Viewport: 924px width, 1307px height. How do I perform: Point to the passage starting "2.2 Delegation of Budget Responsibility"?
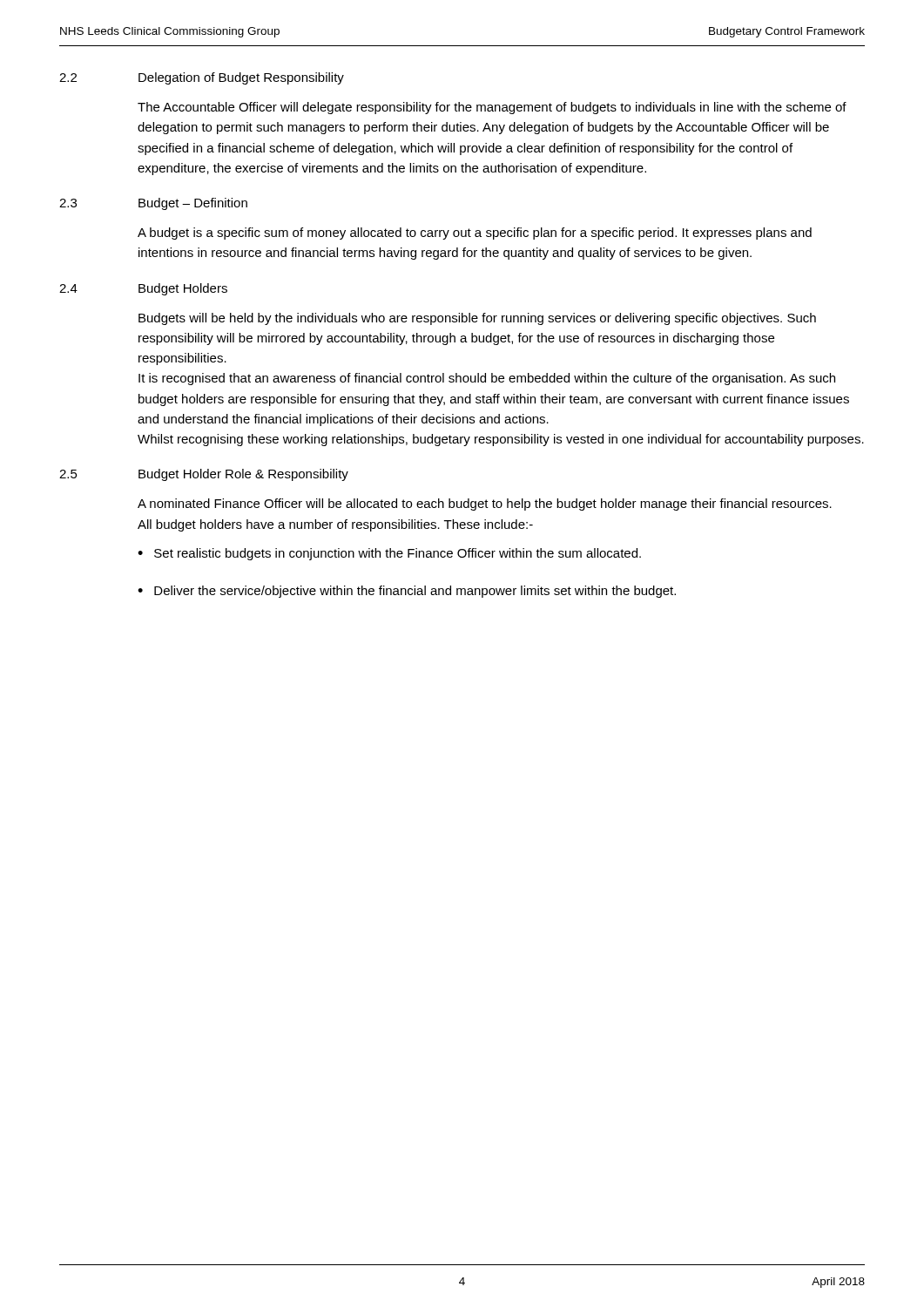202,77
